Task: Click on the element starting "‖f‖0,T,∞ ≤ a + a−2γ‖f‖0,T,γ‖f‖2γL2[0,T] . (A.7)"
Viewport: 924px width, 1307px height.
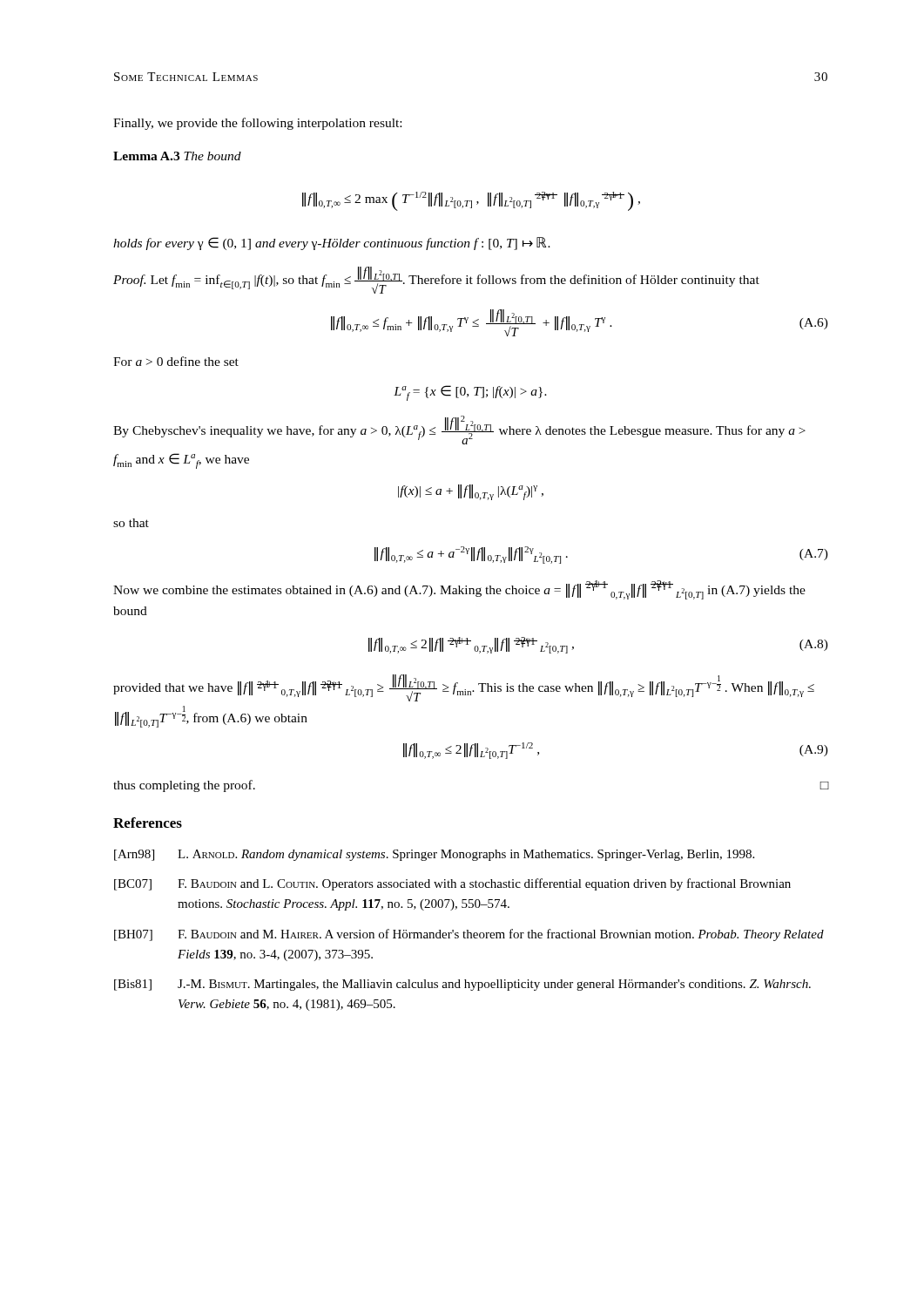Action: point(472,555)
